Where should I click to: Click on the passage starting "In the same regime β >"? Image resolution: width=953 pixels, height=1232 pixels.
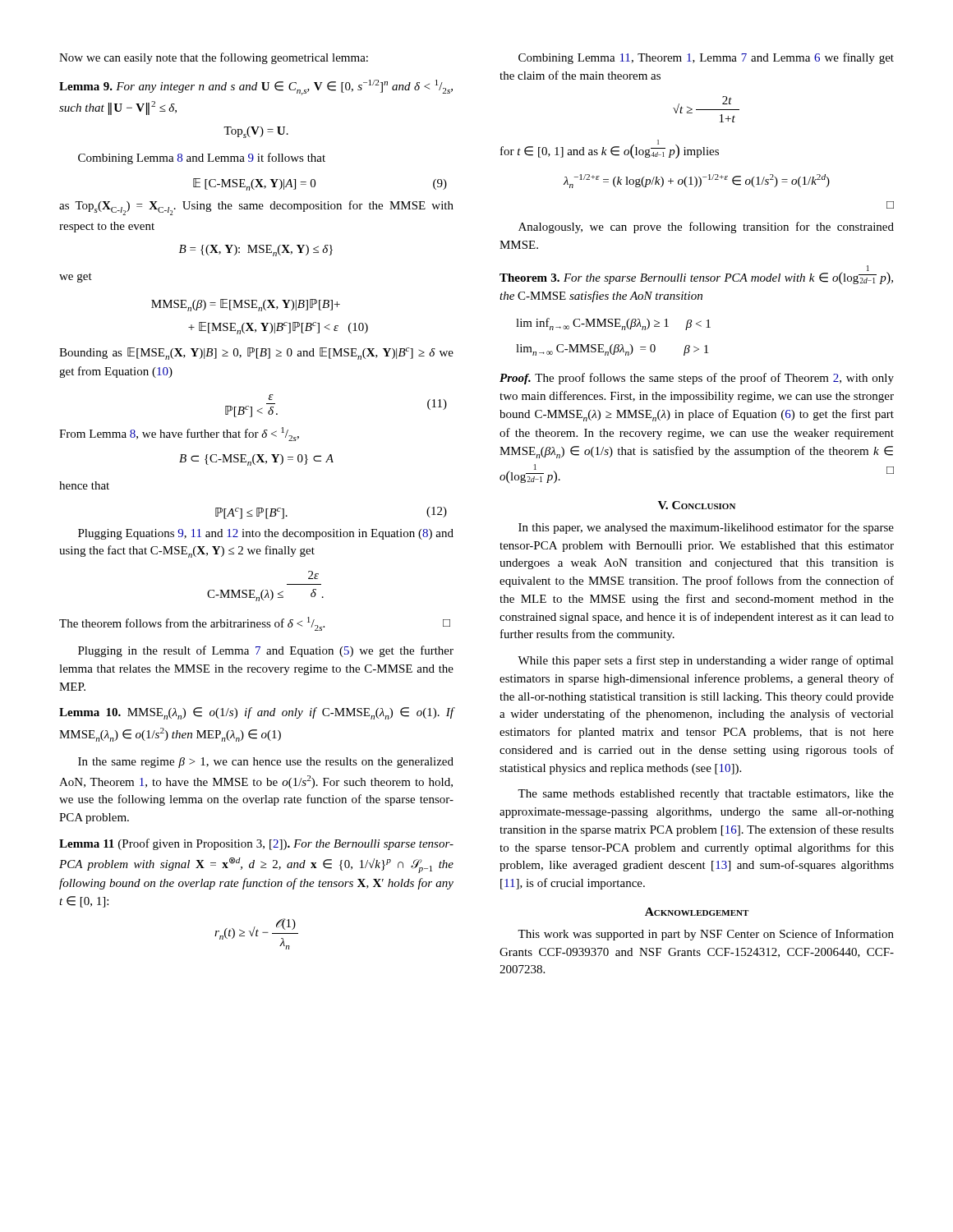coord(256,789)
